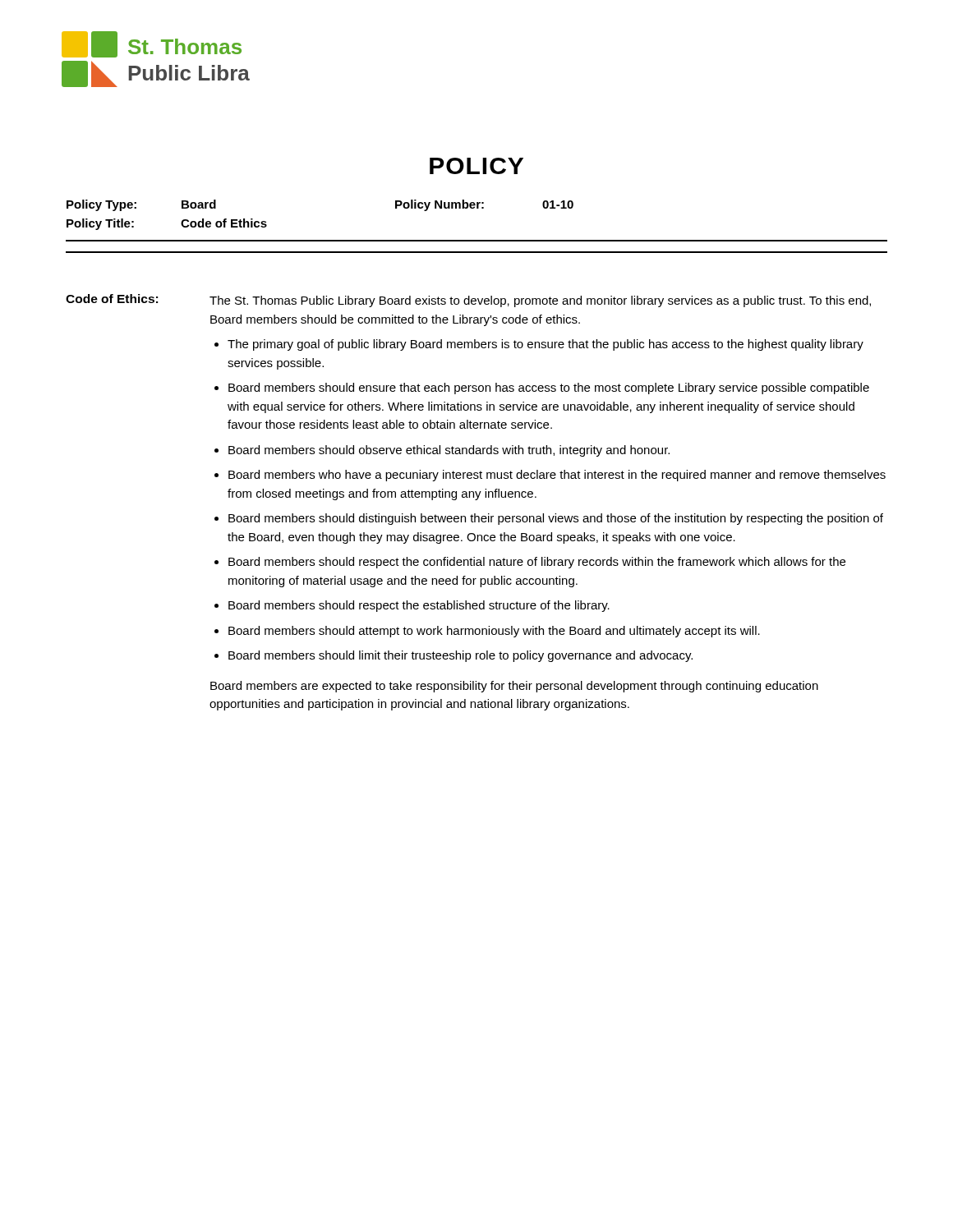Select the logo
Viewport: 953px width, 1232px height.
tap(156, 72)
